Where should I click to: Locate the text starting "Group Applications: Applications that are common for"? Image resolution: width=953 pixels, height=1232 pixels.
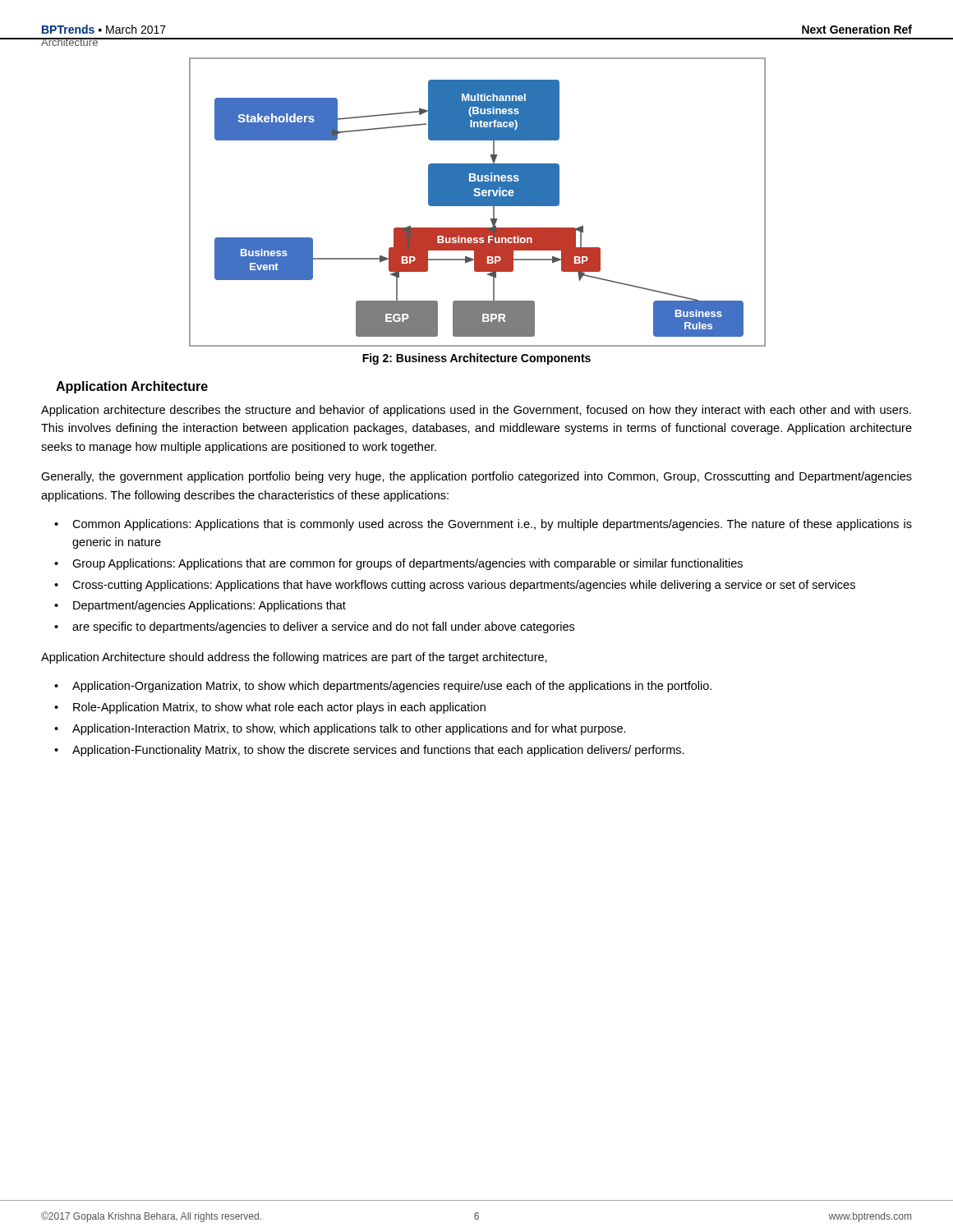(x=408, y=563)
